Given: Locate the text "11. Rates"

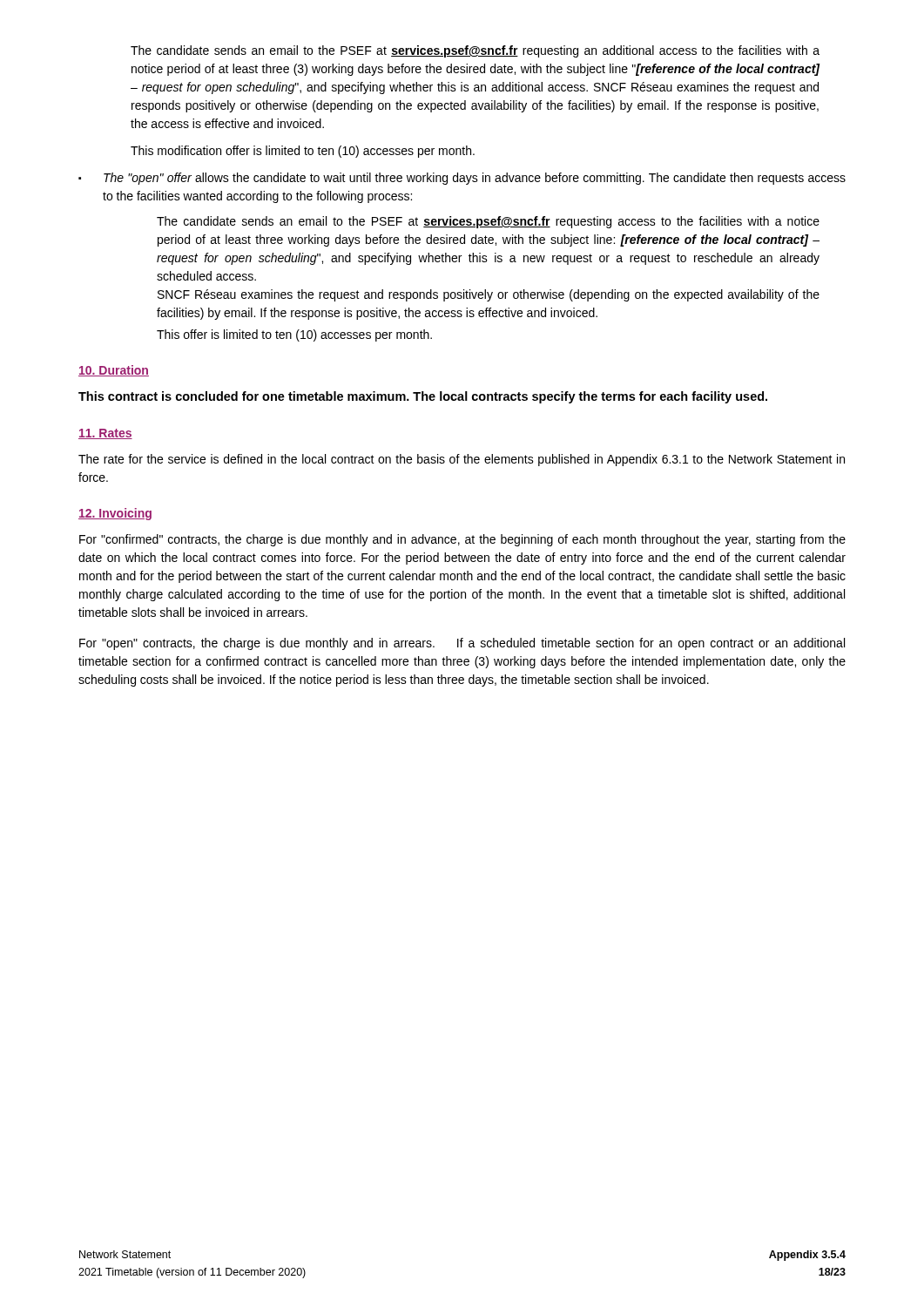Looking at the screenshot, I should (105, 433).
